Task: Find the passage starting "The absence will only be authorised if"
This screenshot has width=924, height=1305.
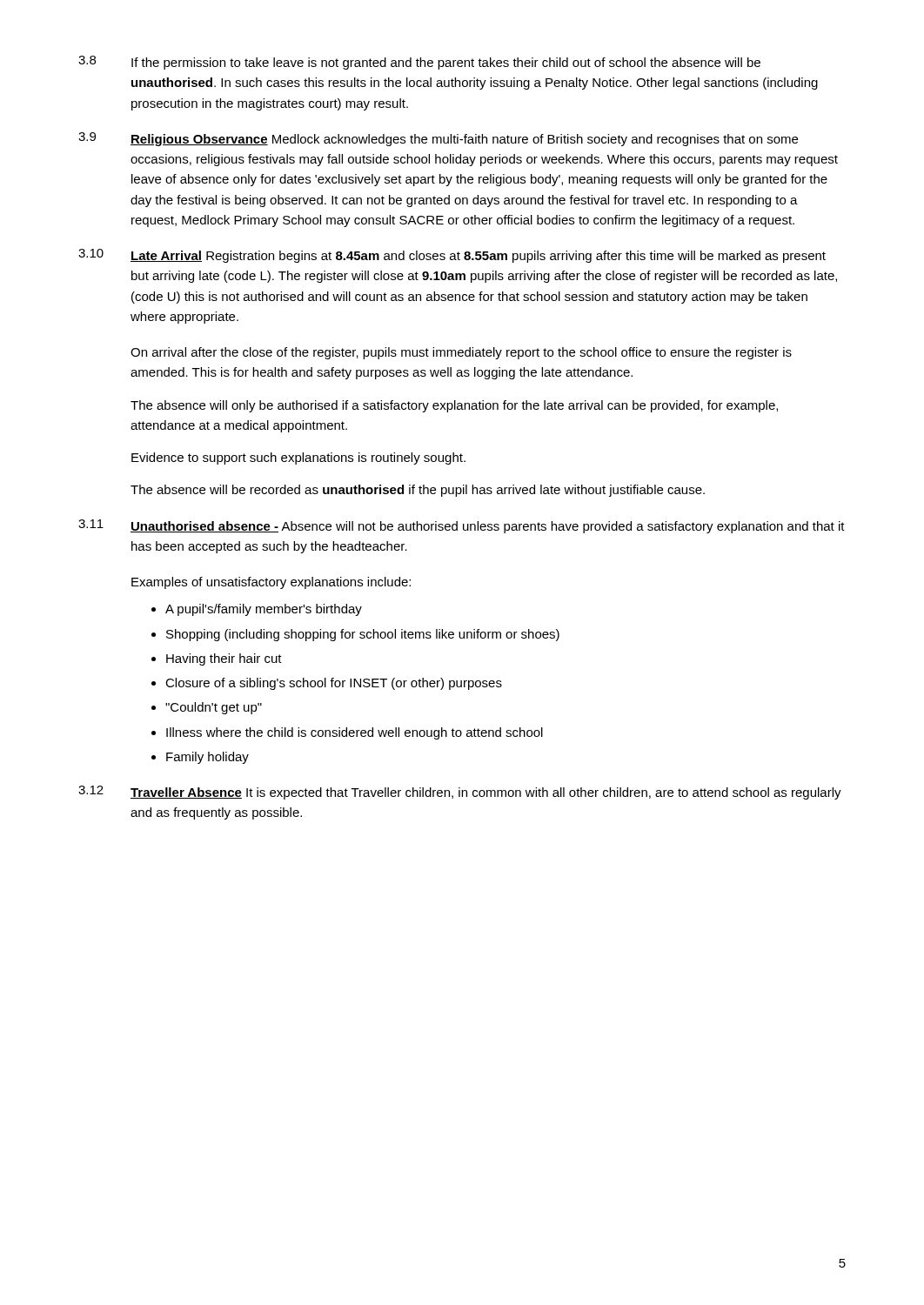Action: coord(455,415)
